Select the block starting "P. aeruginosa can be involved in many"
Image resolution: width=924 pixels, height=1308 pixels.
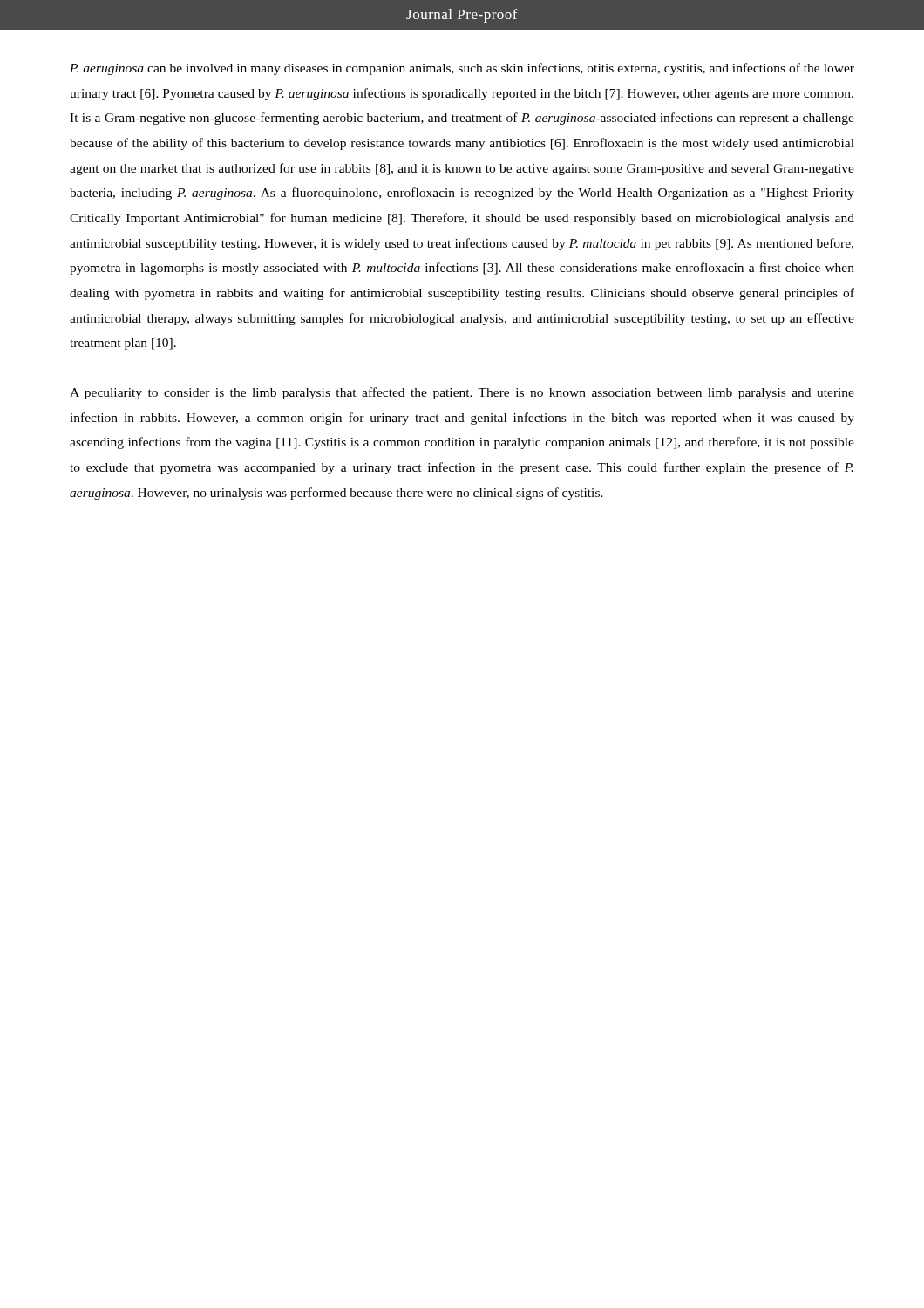click(x=462, y=281)
